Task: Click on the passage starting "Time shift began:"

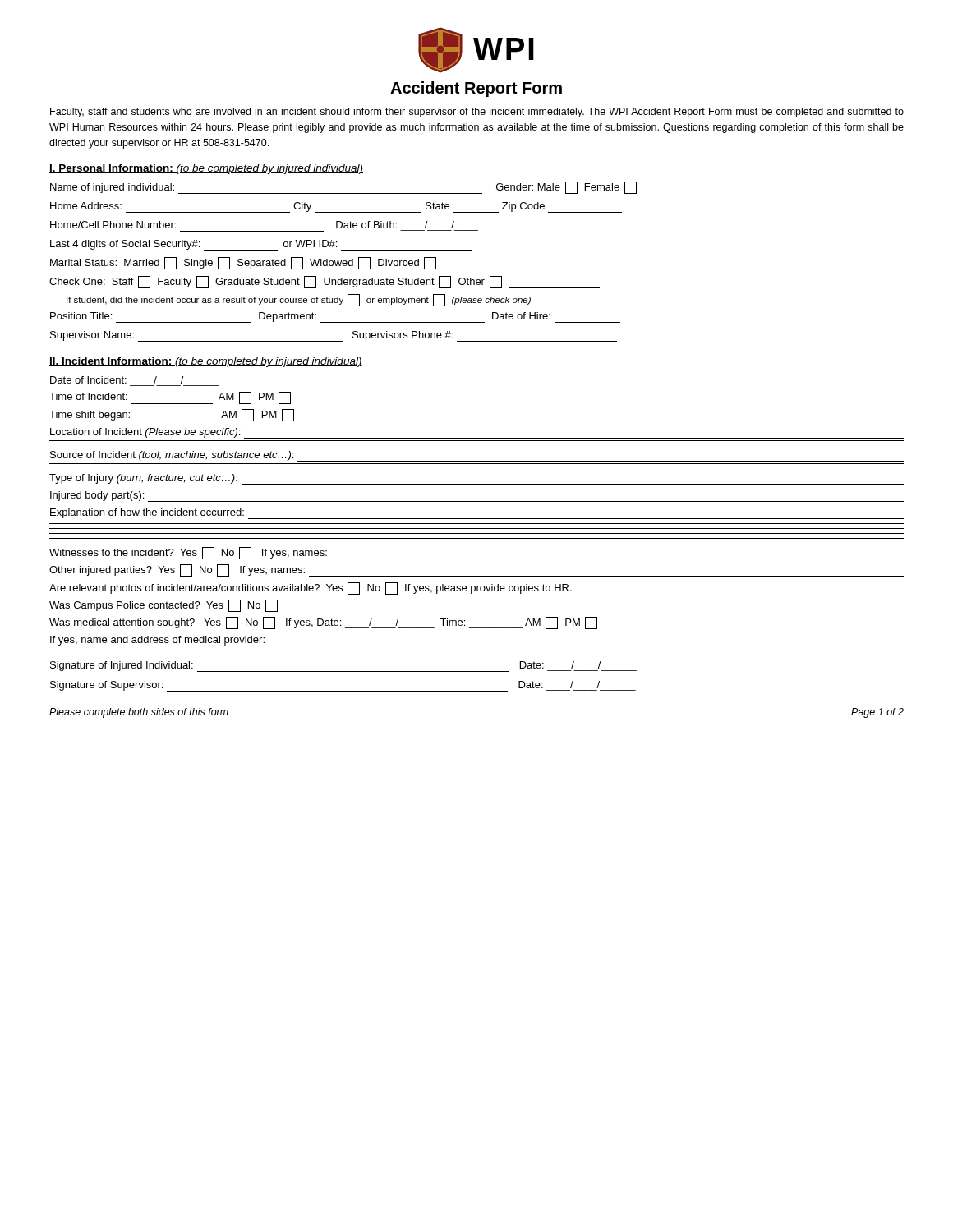Action: pos(172,414)
